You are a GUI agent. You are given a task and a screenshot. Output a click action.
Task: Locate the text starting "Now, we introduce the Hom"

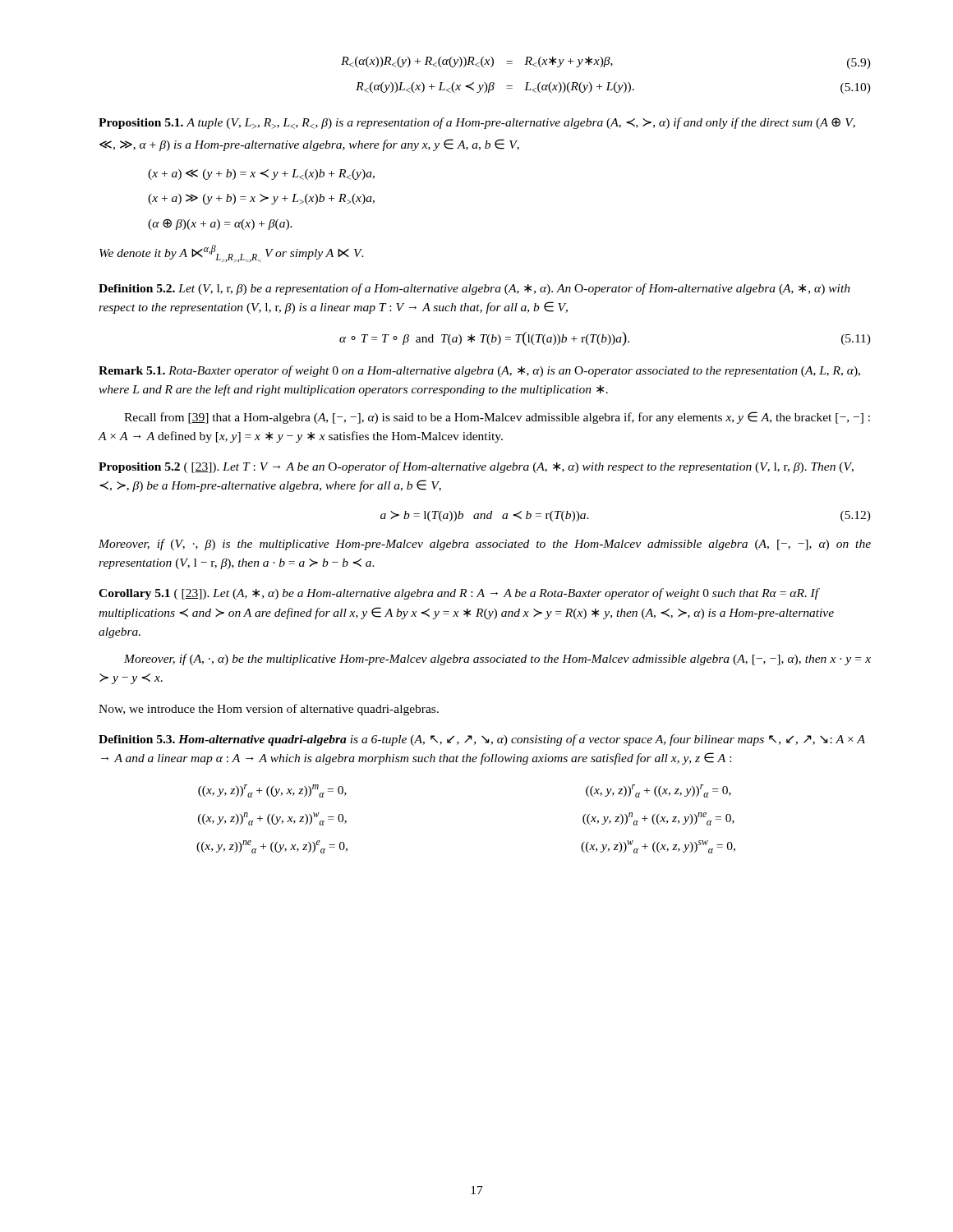point(269,708)
